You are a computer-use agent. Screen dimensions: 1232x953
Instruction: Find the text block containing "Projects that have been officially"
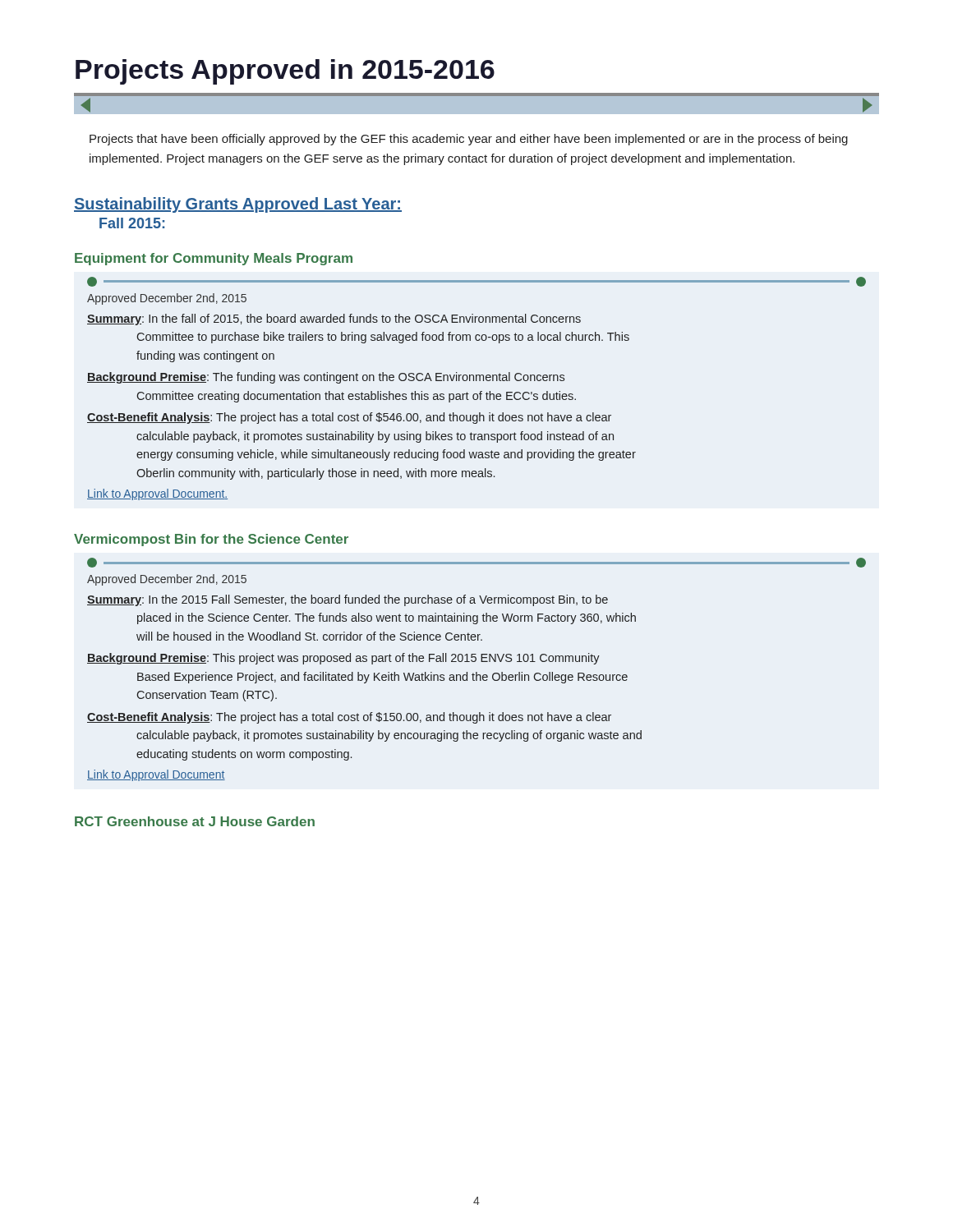(x=484, y=148)
